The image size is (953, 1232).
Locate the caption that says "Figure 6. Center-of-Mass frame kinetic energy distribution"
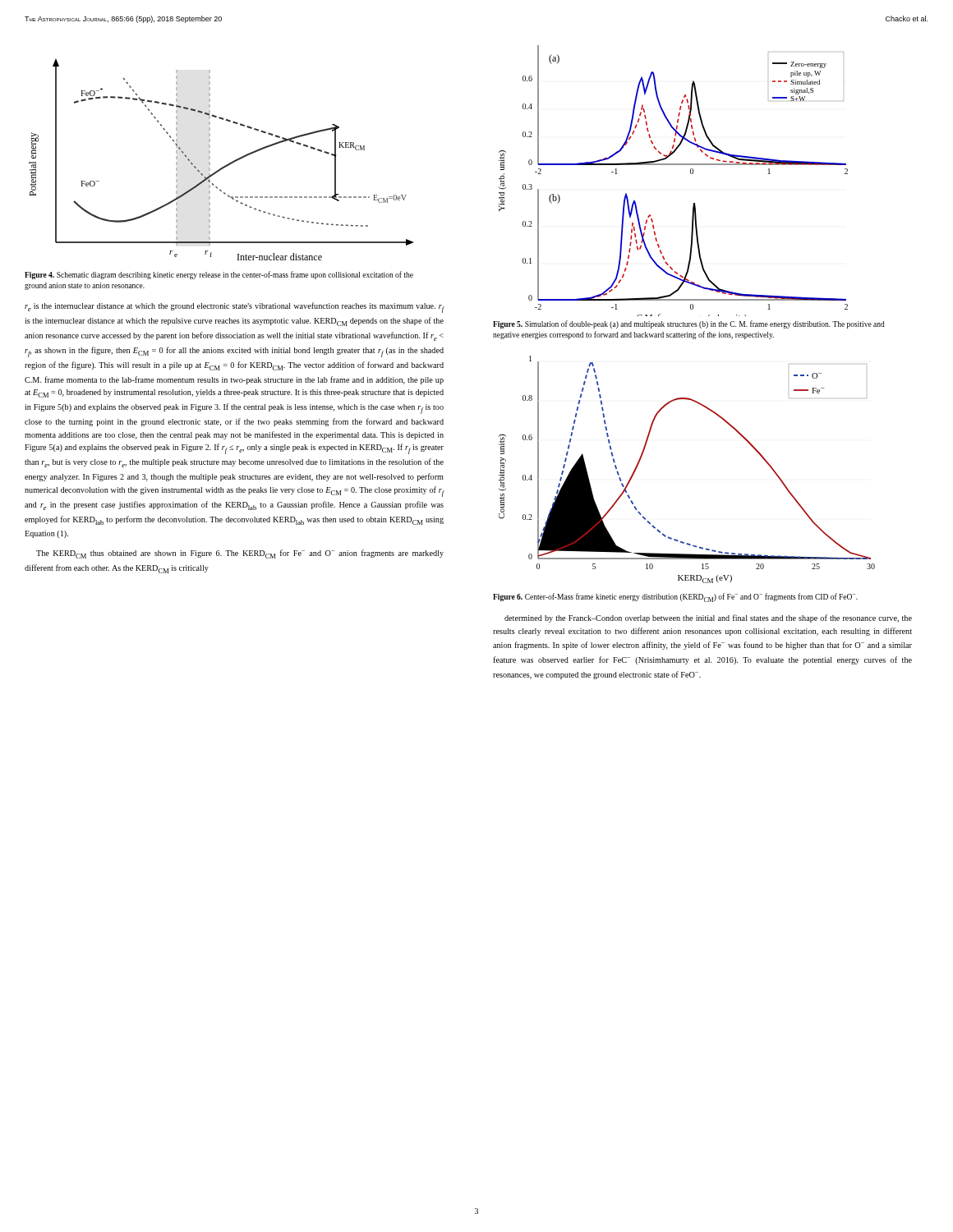point(675,597)
